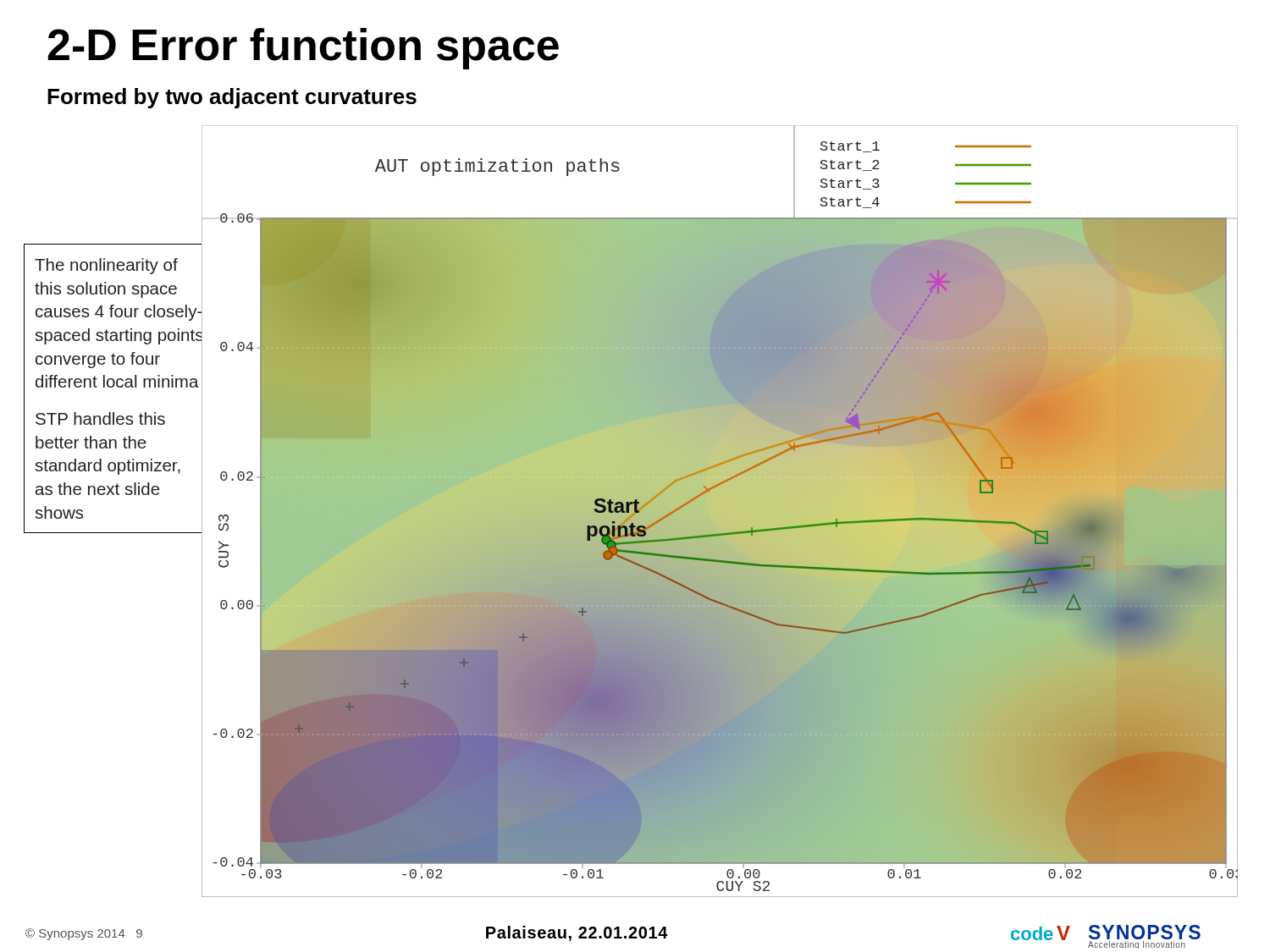Click where it says "Formed by two adjacent curvatures"
The image size is (1270, 952).
pos(232,97)
